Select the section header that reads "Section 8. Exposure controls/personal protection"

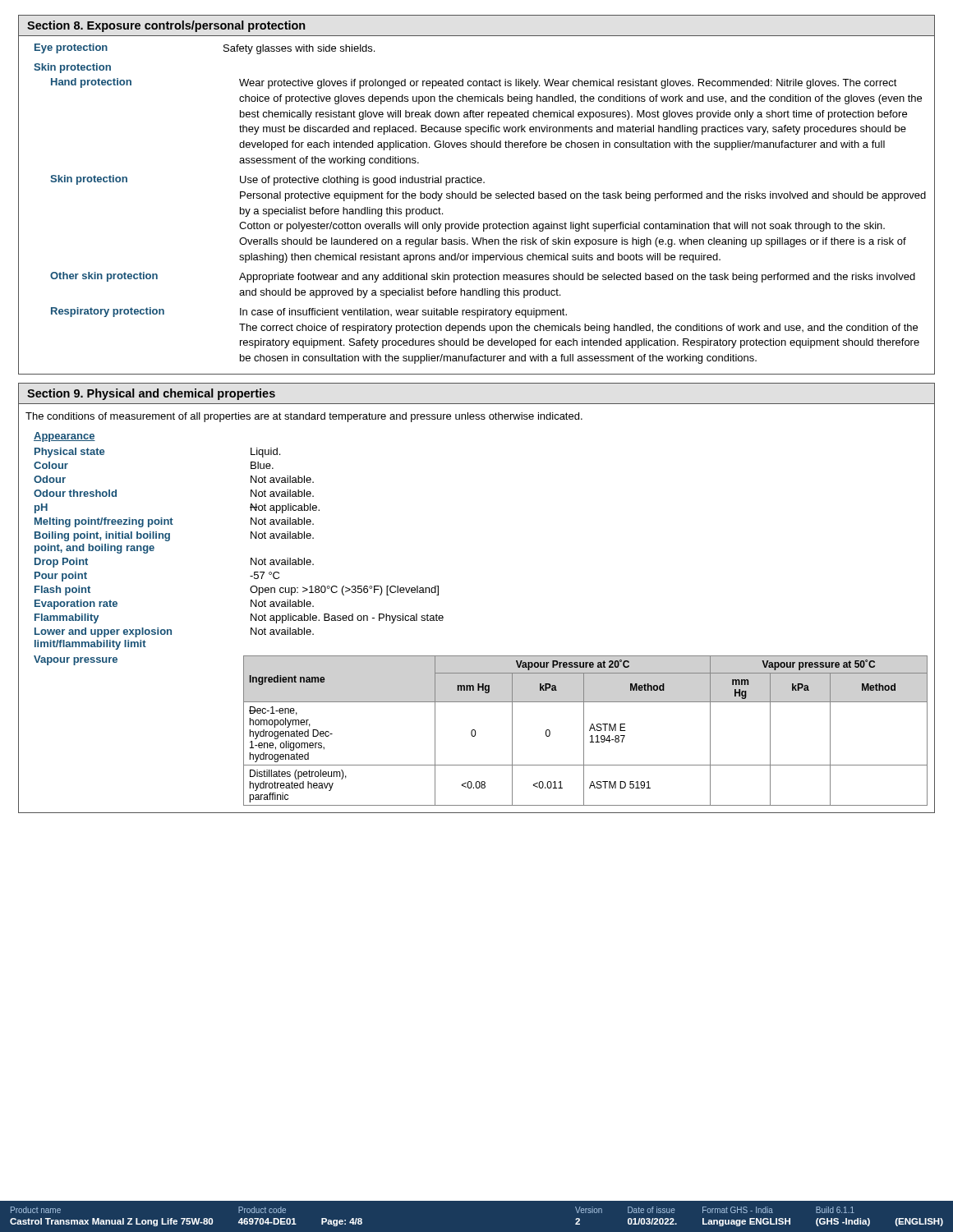click(476, 195)
